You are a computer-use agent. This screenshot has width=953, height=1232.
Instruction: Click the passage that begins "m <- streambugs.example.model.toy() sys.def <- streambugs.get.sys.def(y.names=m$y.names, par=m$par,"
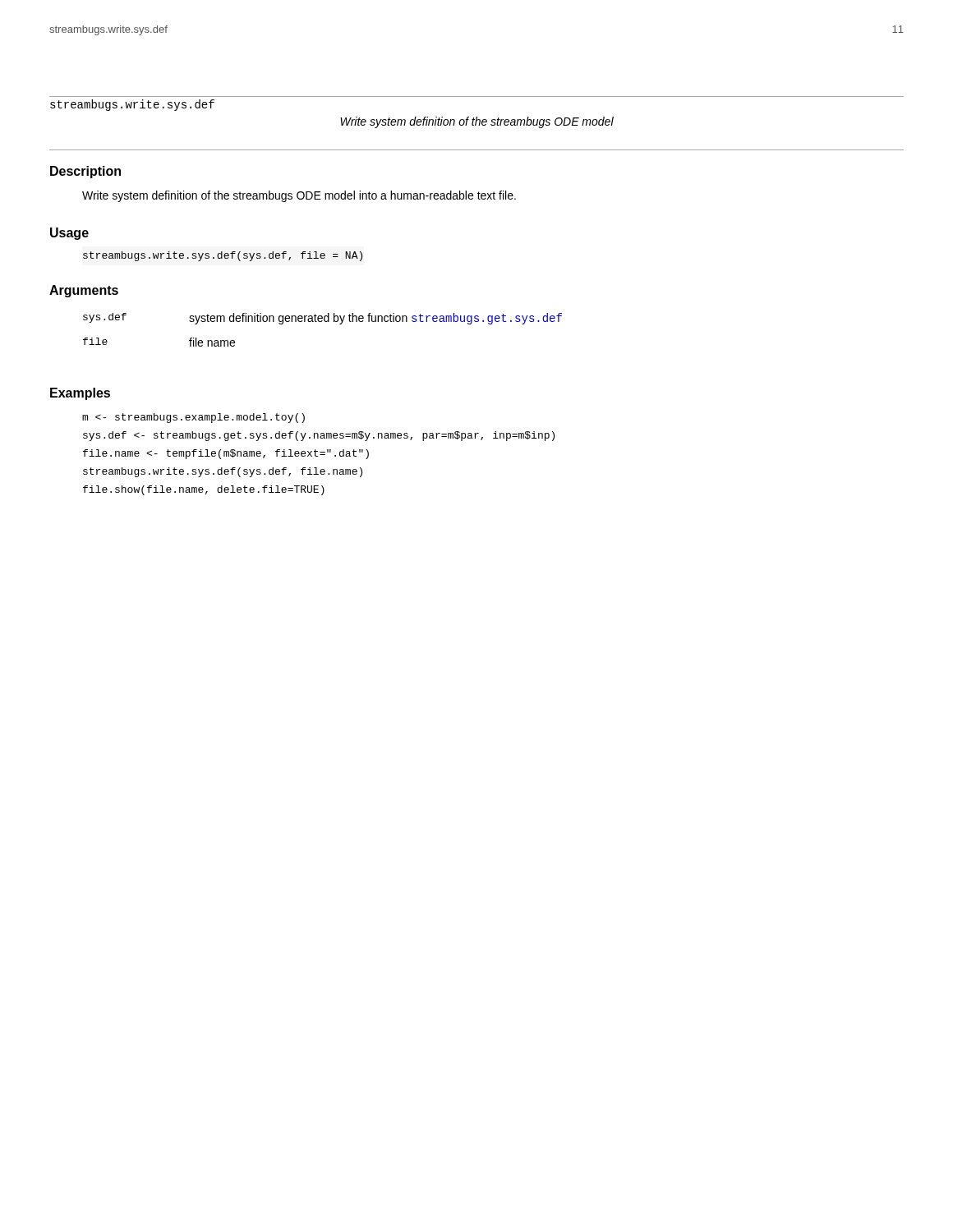click(x=319, y=454)
